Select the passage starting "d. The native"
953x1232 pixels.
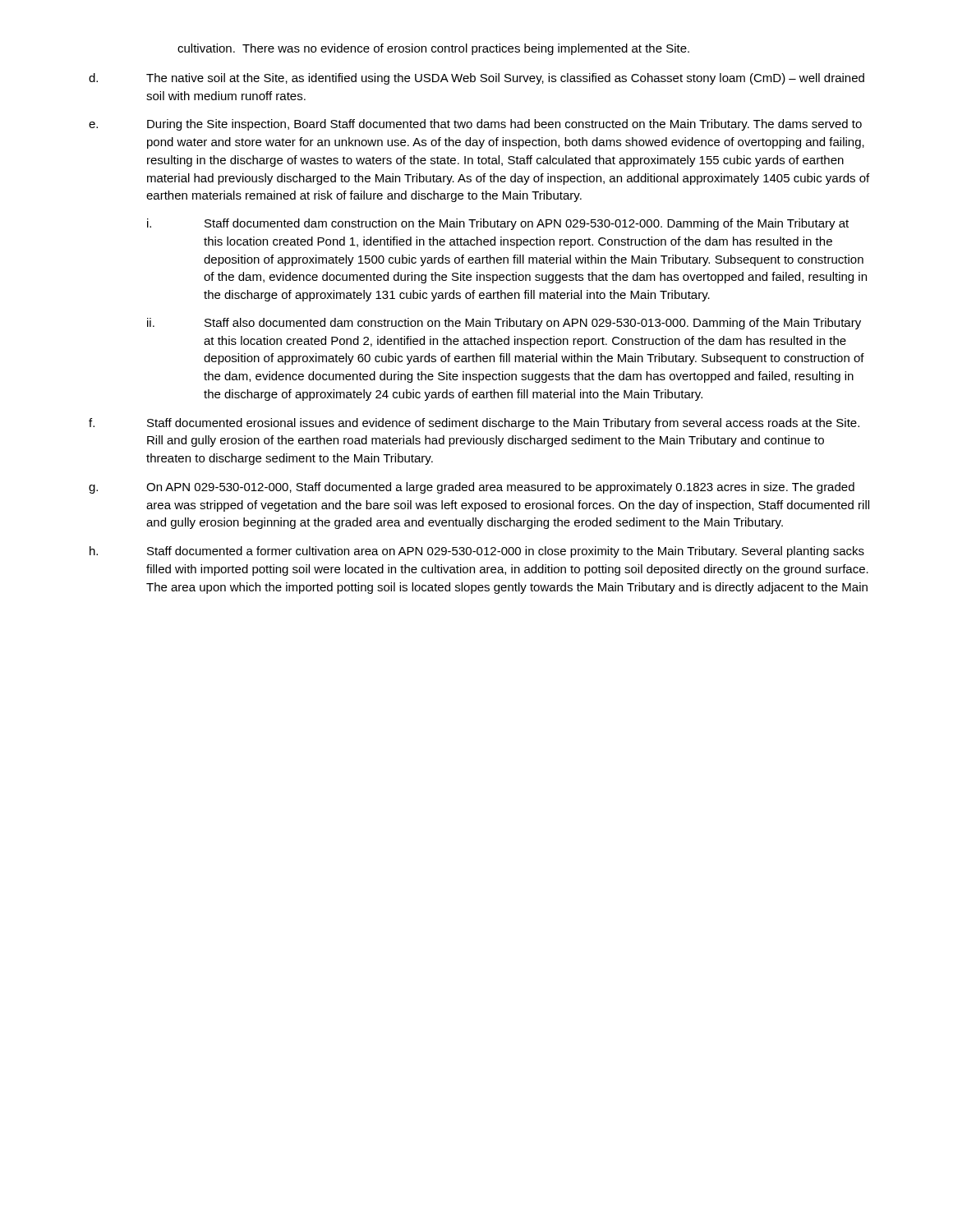click(x=480, y=87)
